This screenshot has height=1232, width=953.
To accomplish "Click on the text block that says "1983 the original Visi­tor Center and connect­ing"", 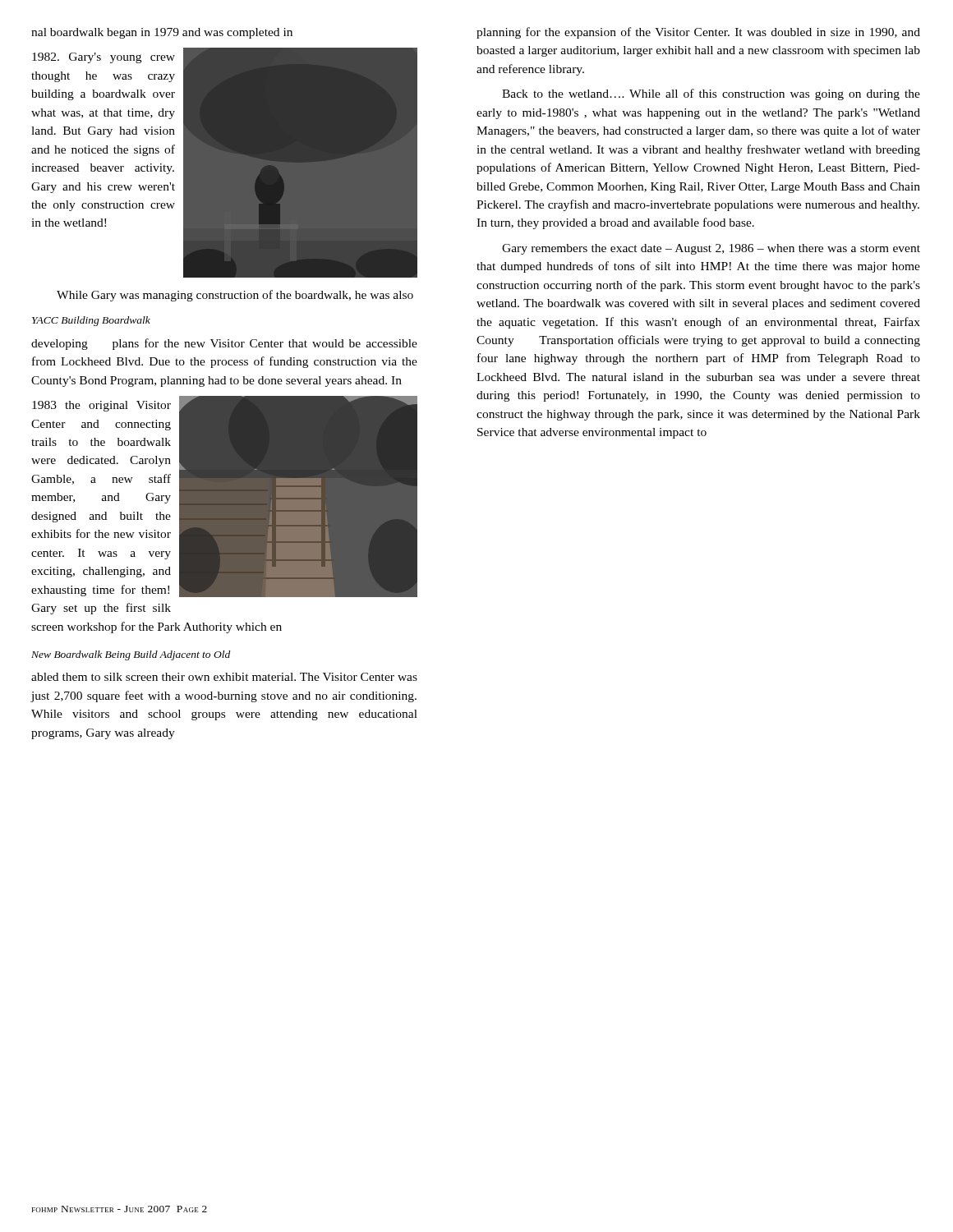I will [x=224, y=516].
